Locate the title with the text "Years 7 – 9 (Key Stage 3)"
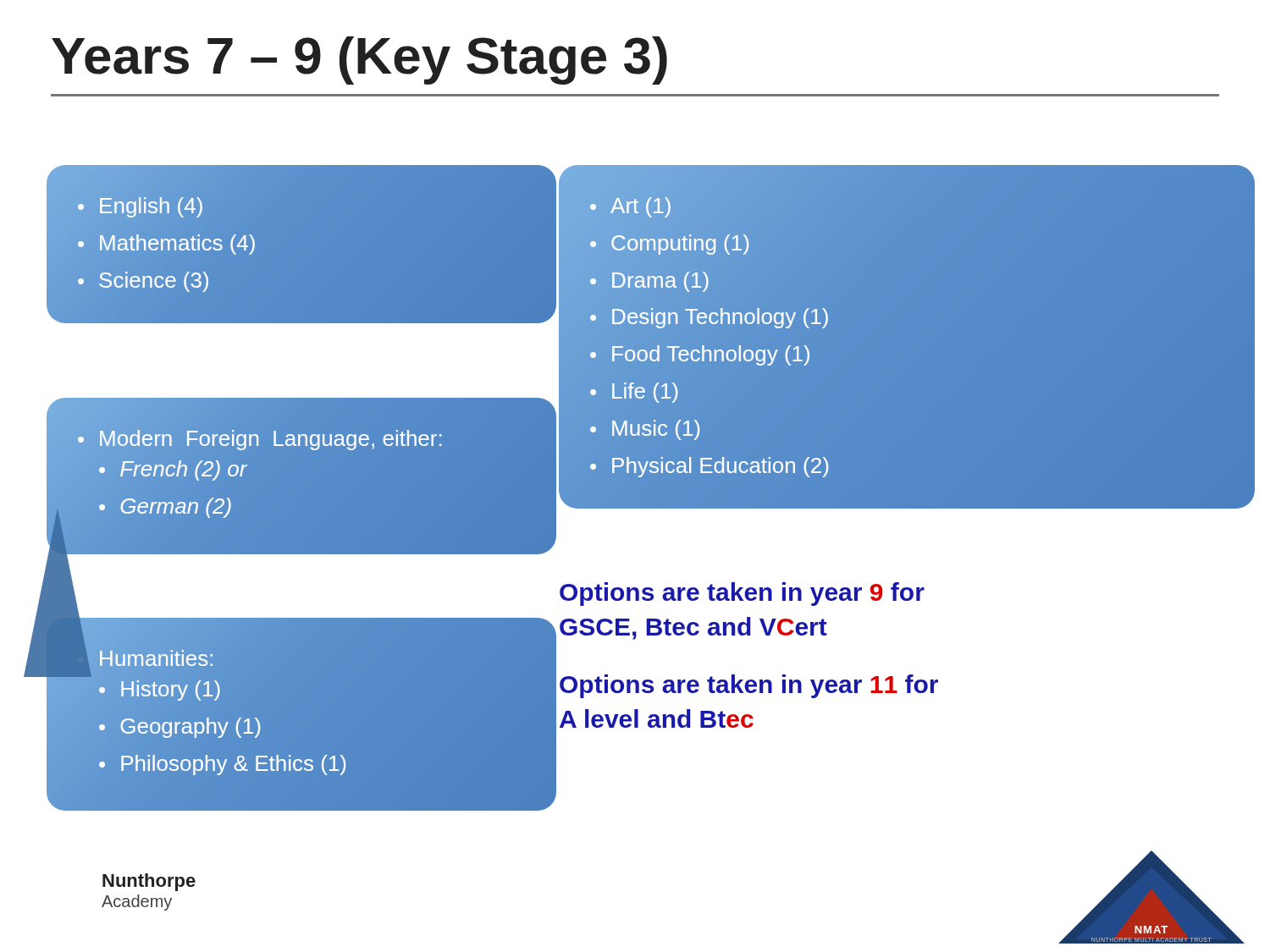This screenshot has height=952, width=1270. point(635,61)
